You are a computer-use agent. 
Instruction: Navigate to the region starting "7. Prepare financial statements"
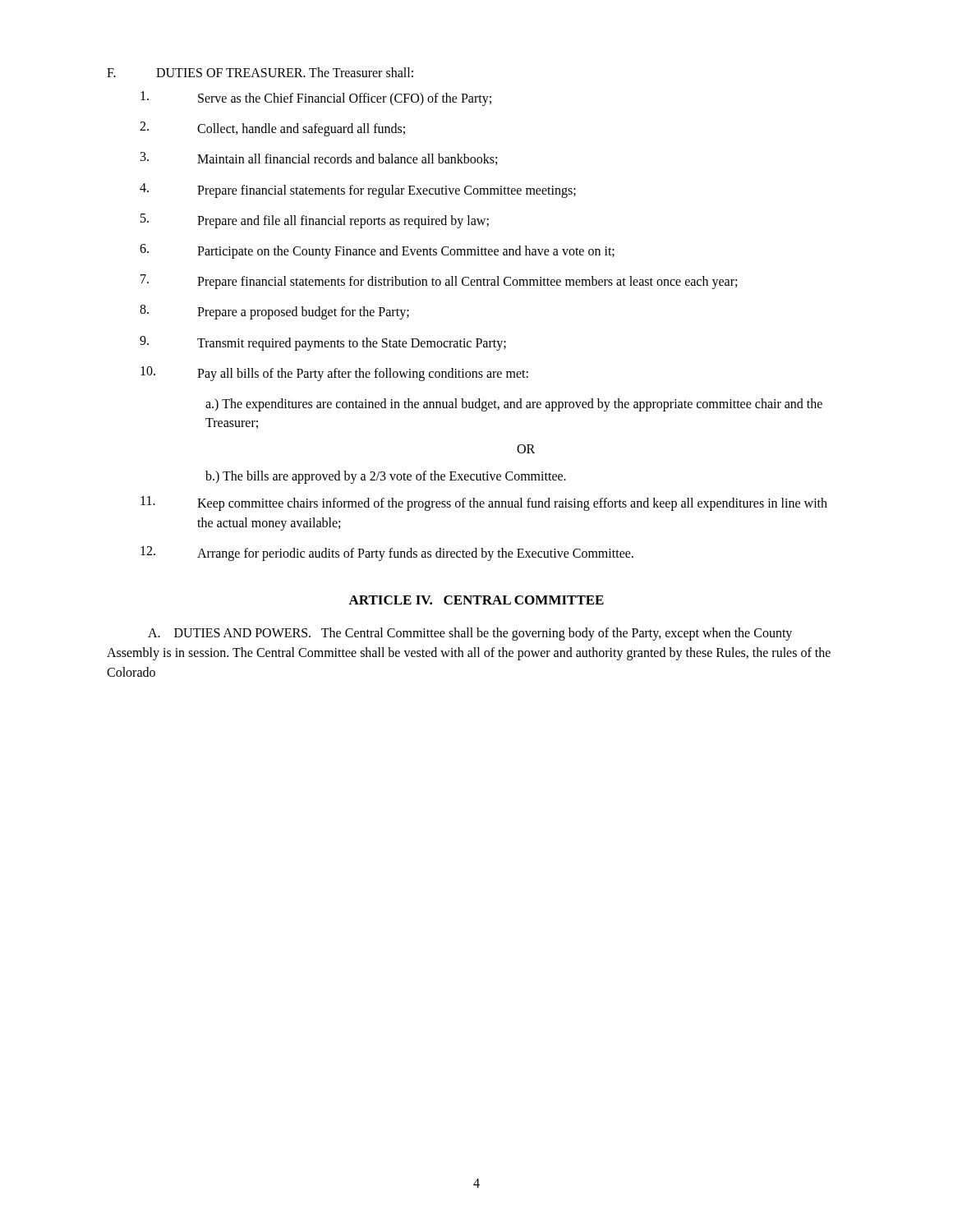click(476, 282)
